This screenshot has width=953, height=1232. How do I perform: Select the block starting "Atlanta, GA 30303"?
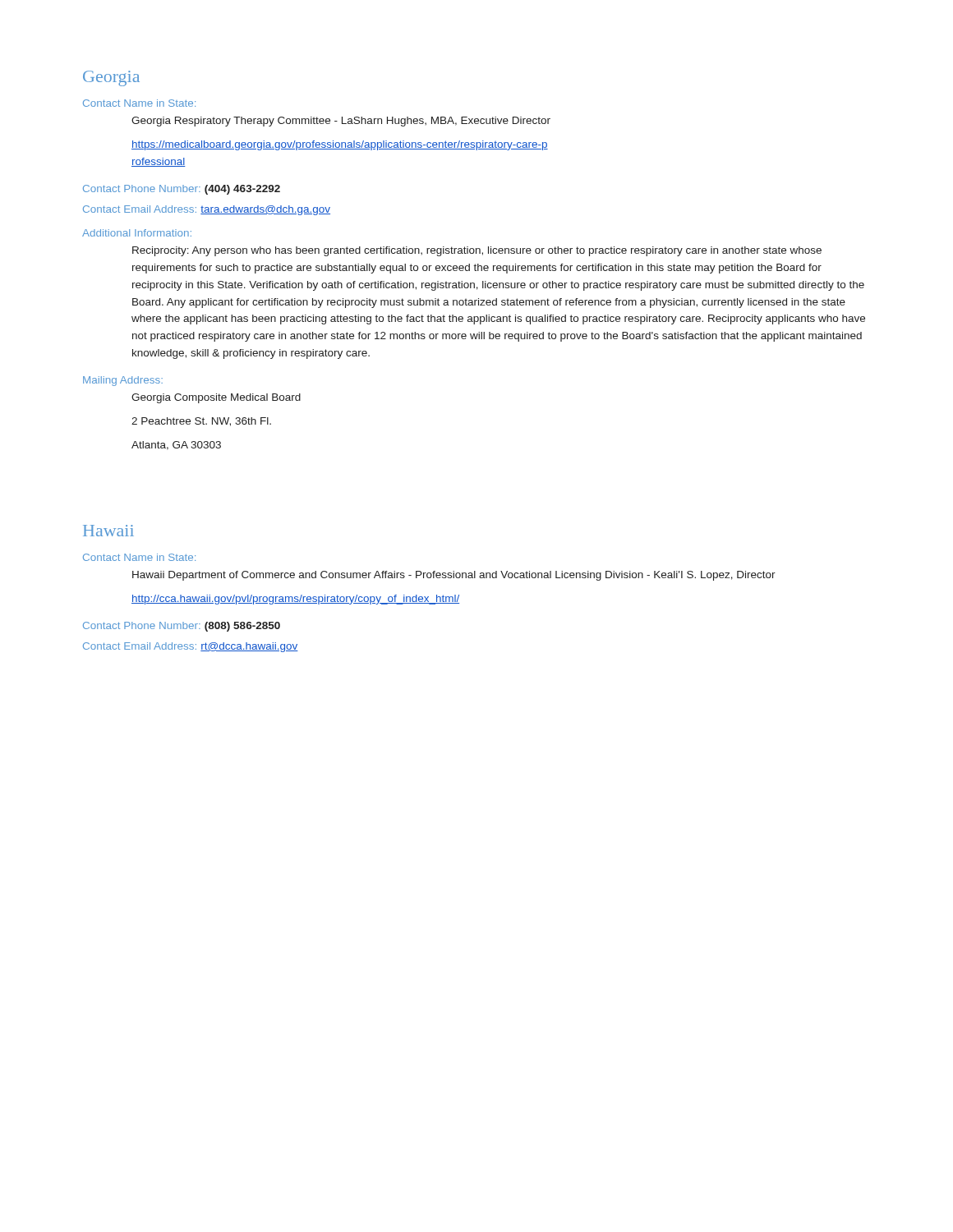(176, 446)
